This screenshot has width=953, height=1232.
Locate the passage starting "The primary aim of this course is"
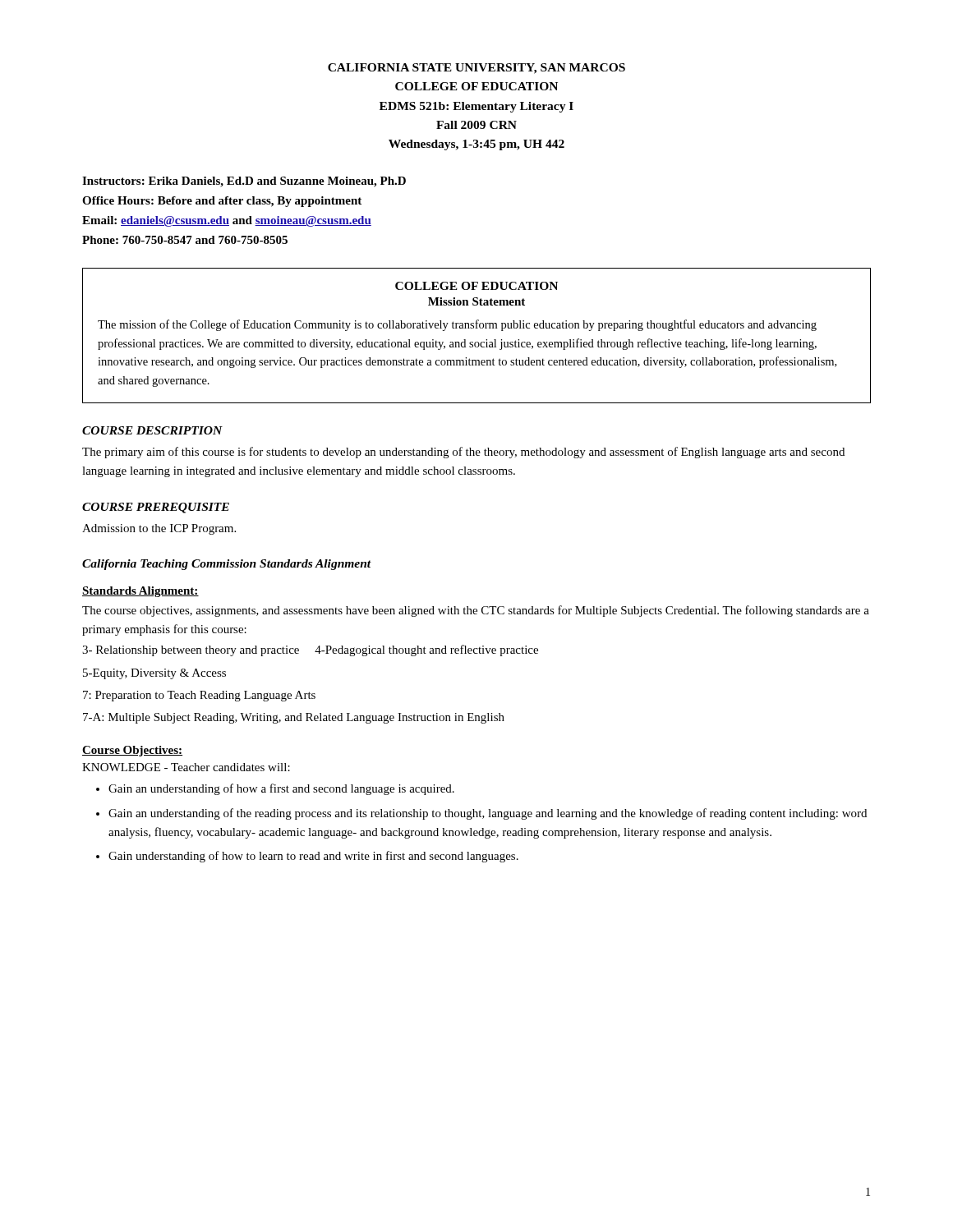464,461
